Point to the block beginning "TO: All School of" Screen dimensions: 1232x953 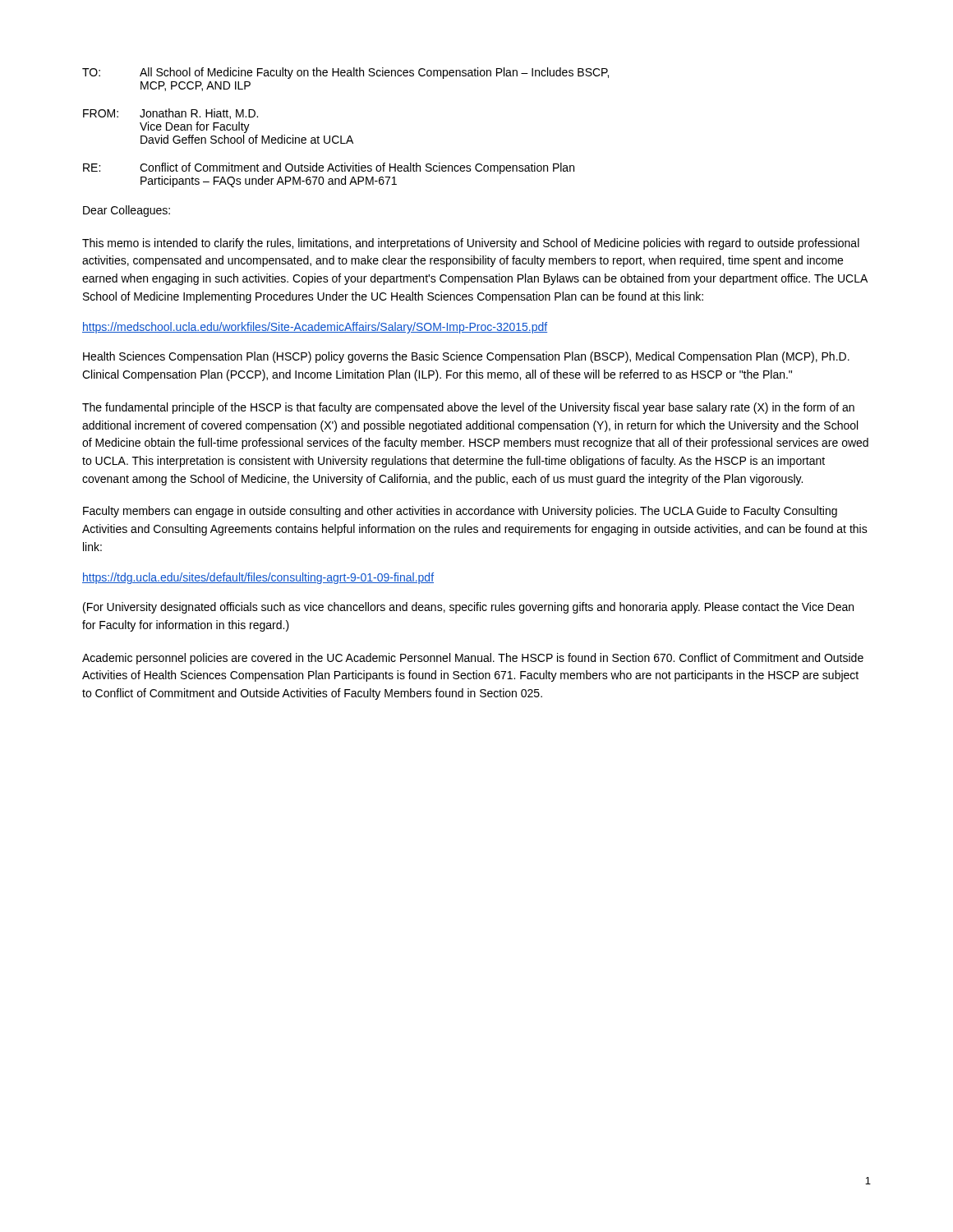click(x=476, y=79)
